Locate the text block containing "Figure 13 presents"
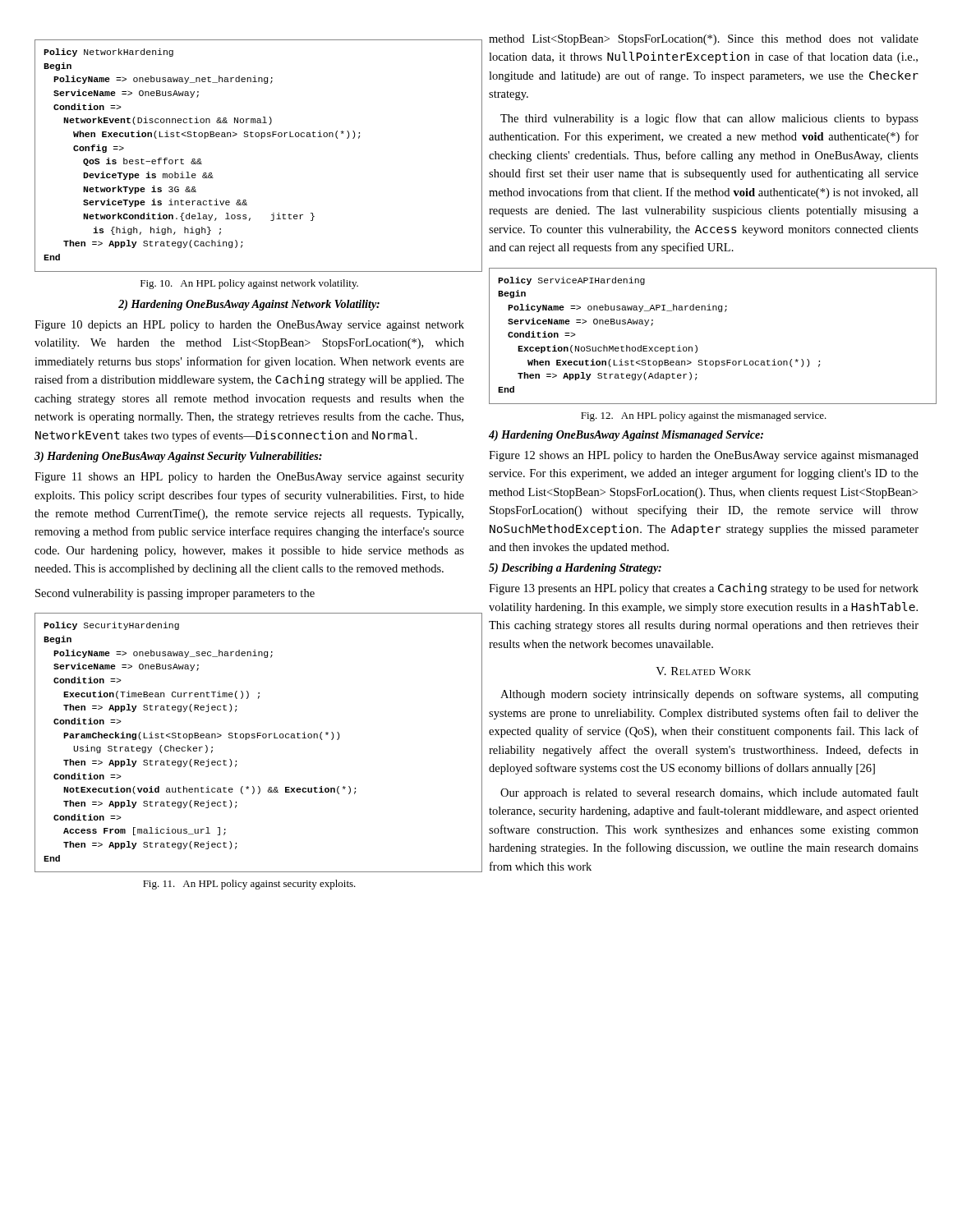The width and height of the screenshot is (953, 1232). pos(704,616)
